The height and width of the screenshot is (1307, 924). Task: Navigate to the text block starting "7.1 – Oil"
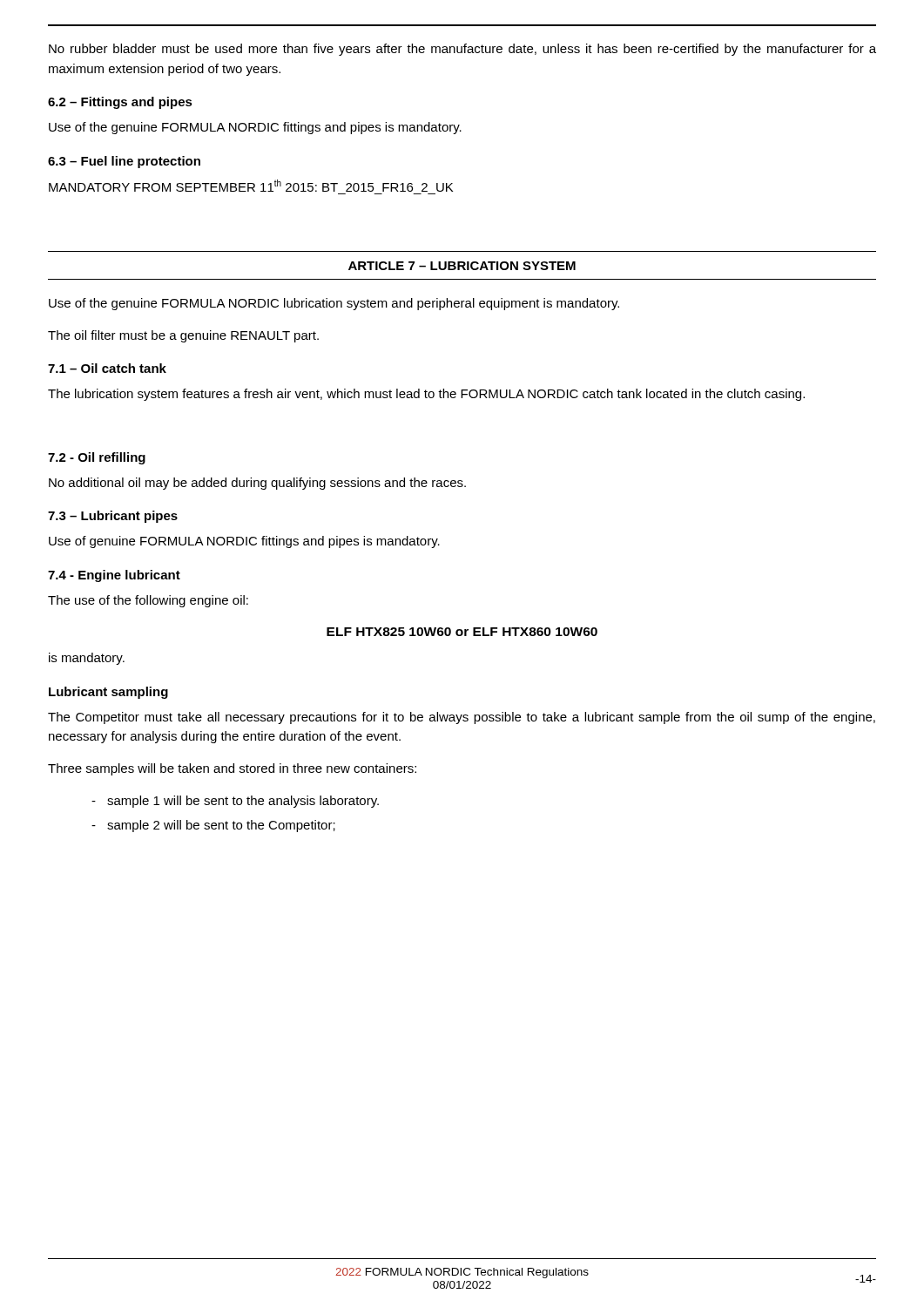pyautogui.click(x=107, y=368)
